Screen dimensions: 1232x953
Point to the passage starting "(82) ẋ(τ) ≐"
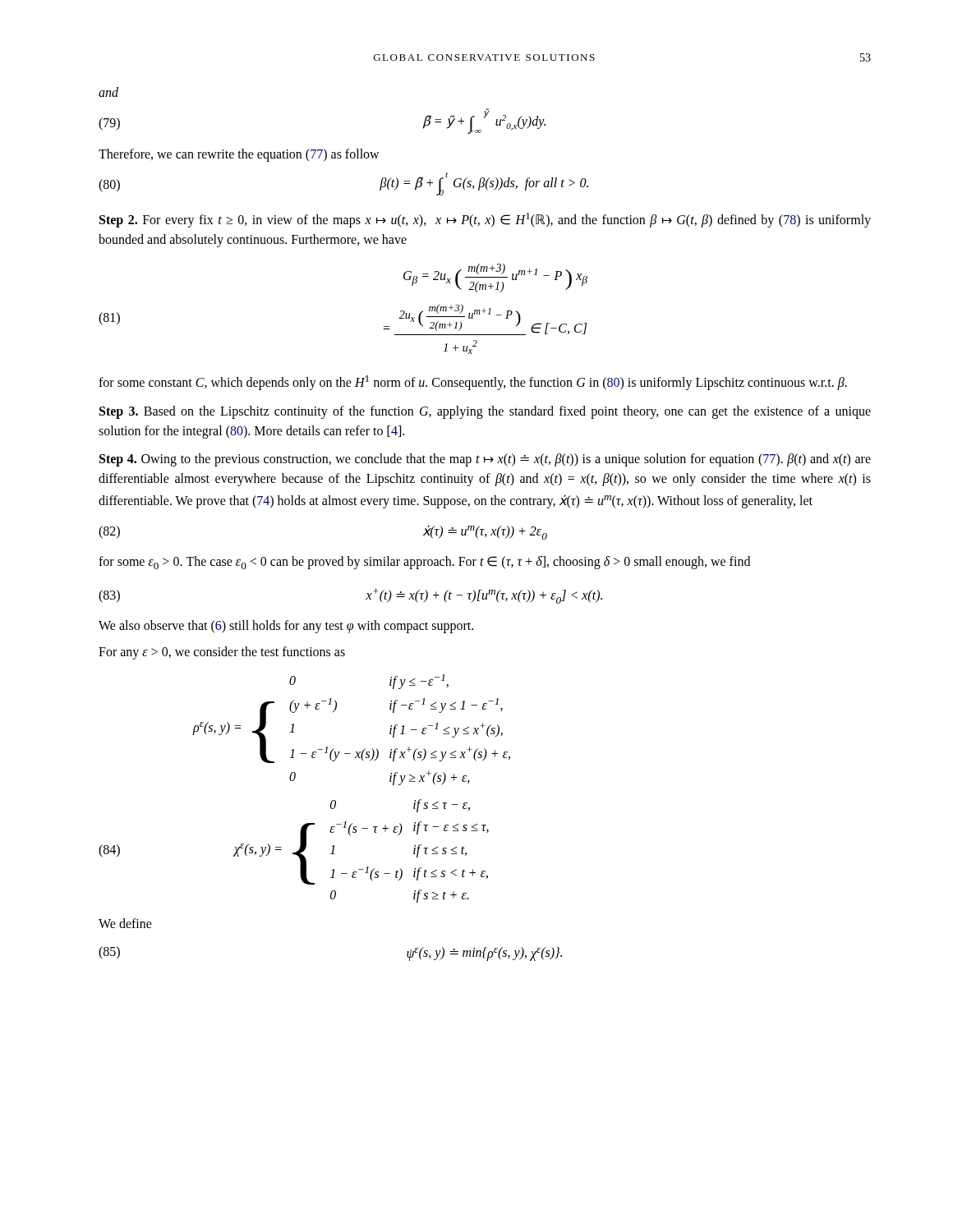click(462, 532)
